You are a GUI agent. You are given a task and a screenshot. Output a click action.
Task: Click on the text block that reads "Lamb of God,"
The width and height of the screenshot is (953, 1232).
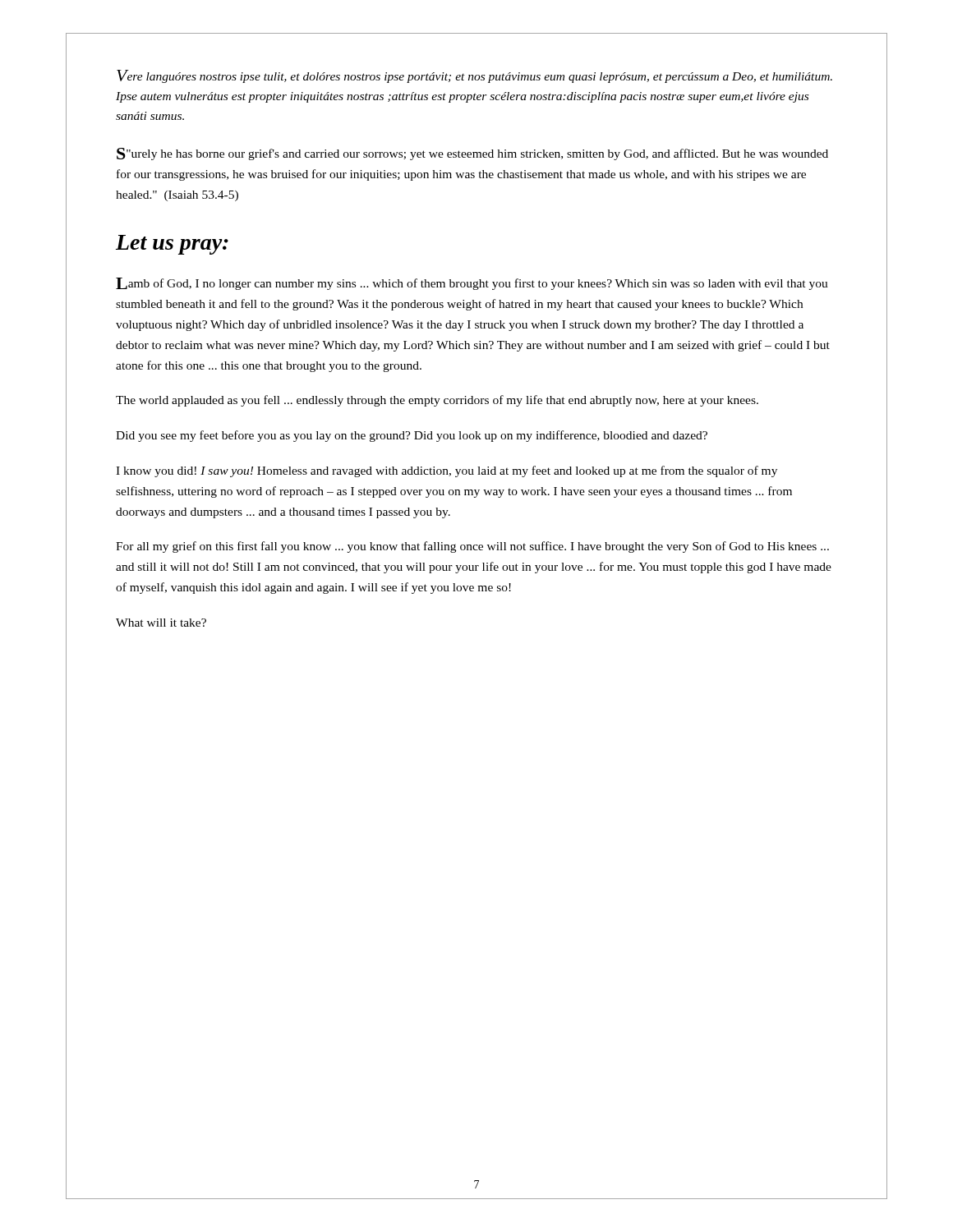tap(473, 323)
